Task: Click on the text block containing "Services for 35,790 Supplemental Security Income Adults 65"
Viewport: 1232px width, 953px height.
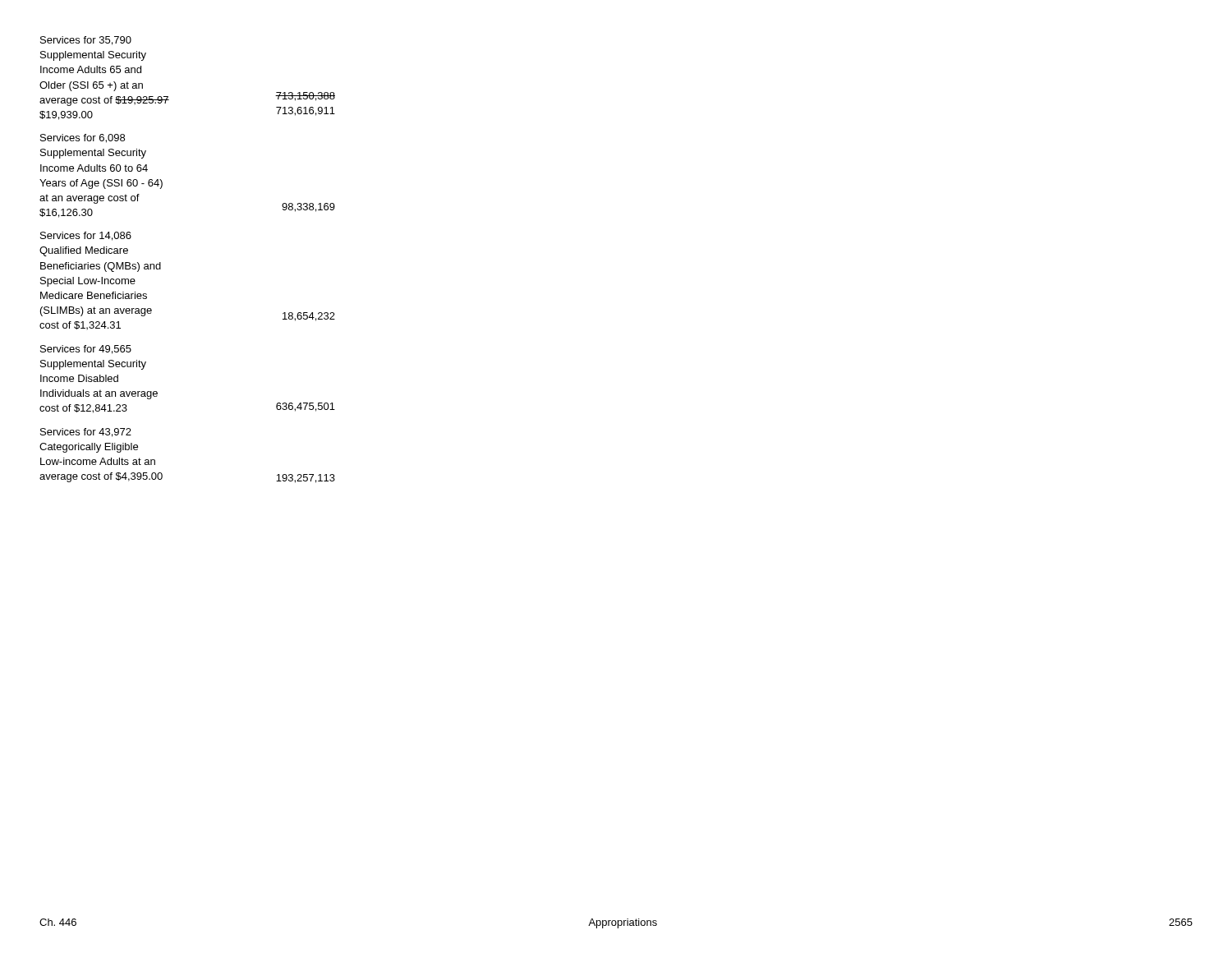Action: coord(86,41)
